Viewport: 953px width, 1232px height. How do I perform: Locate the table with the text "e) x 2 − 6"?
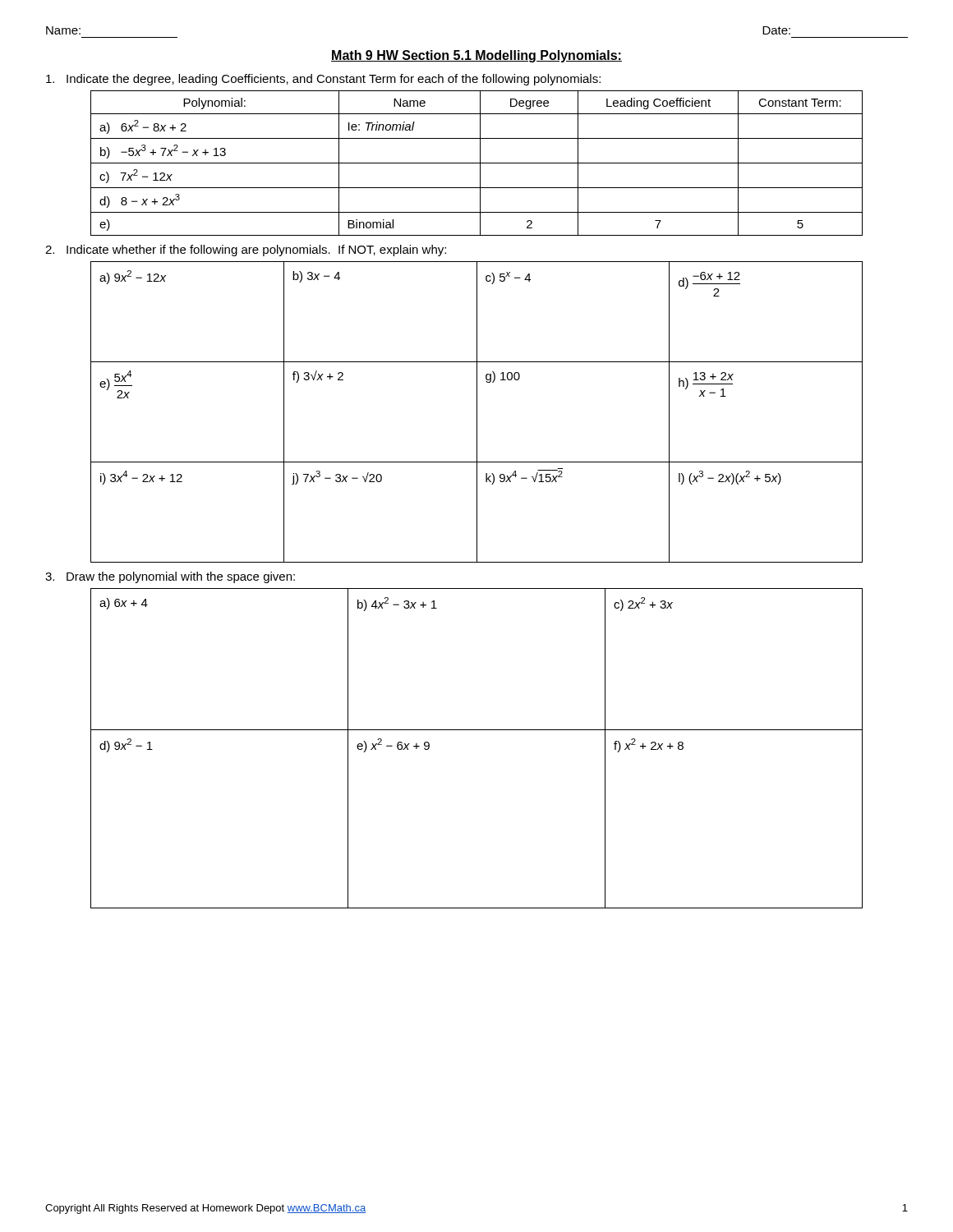pyautogui.click(x=476, y=748)
